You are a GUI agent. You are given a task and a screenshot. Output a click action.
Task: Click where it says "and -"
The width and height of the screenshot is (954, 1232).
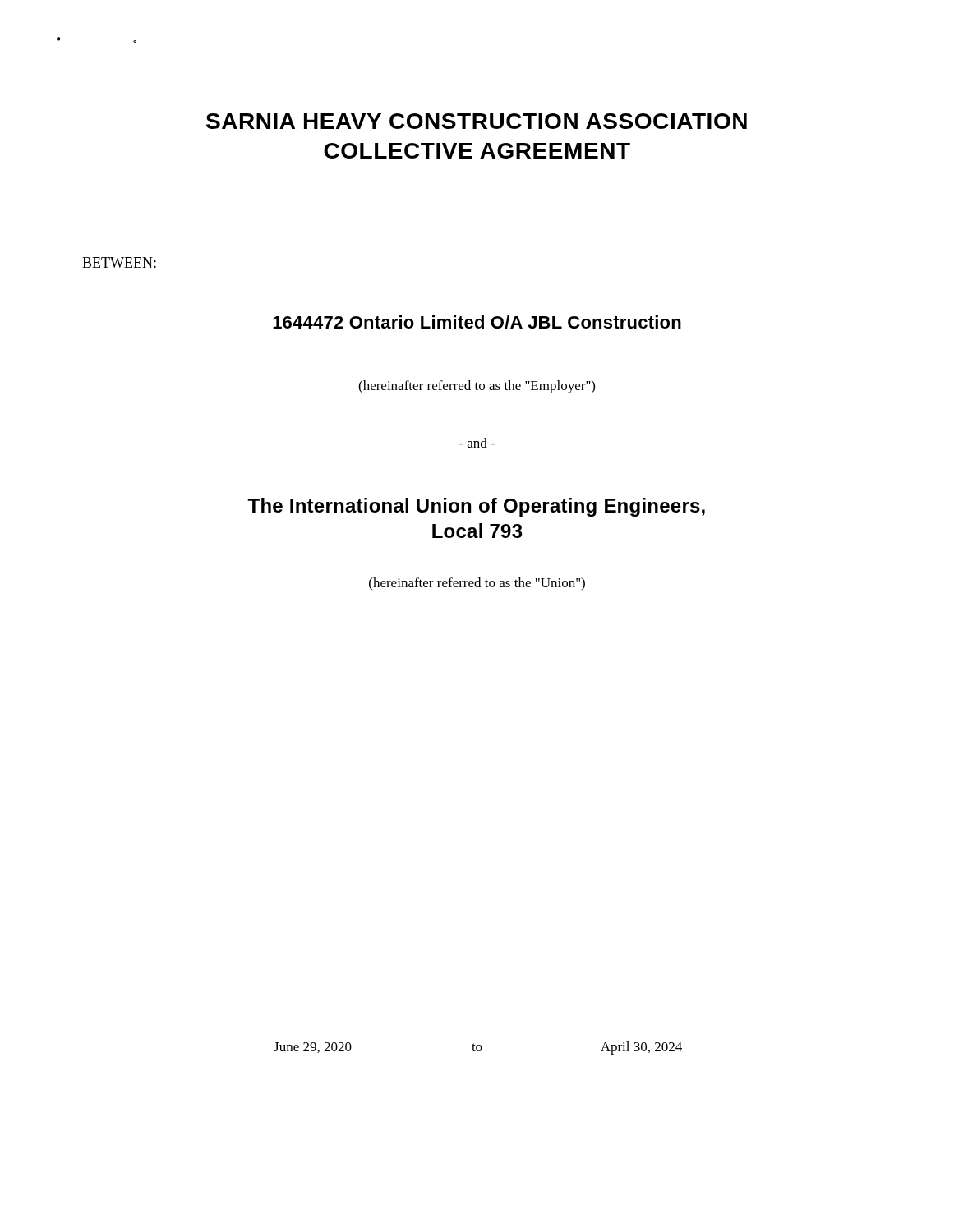click(477, 443)
